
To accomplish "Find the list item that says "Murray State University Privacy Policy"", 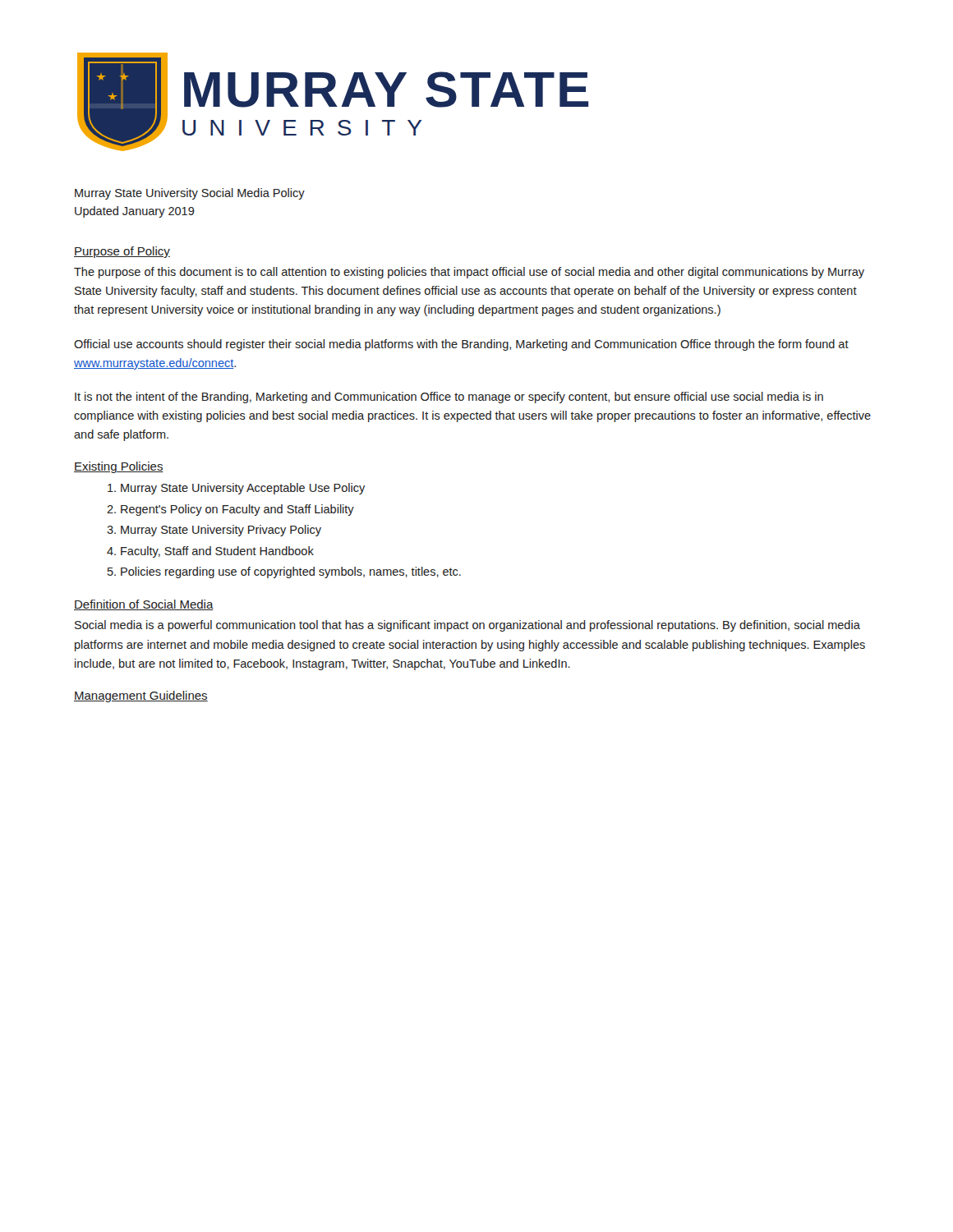I will [x=221, y=530].
